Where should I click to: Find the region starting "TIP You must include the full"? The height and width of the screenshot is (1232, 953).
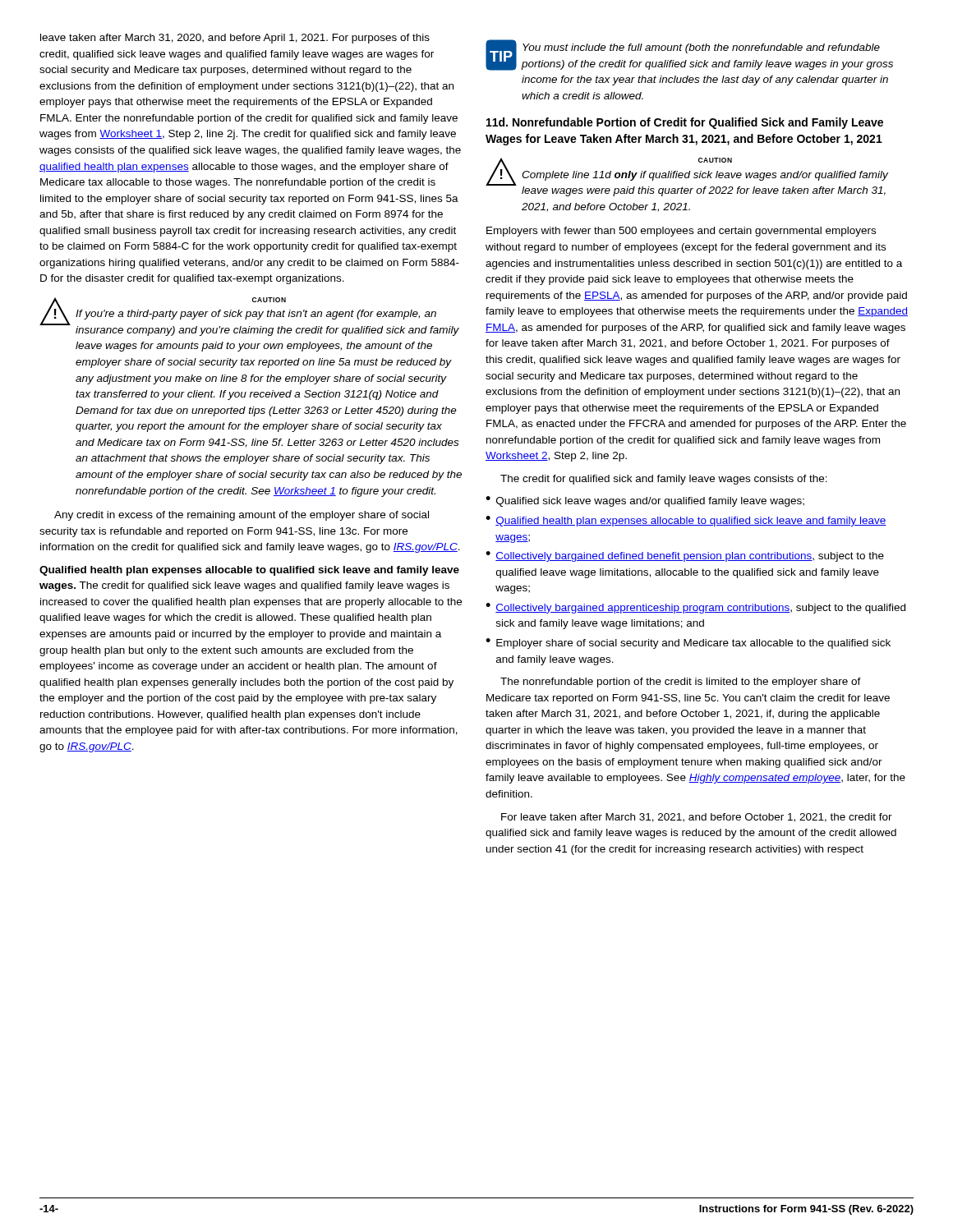click(x=697, y=71)
